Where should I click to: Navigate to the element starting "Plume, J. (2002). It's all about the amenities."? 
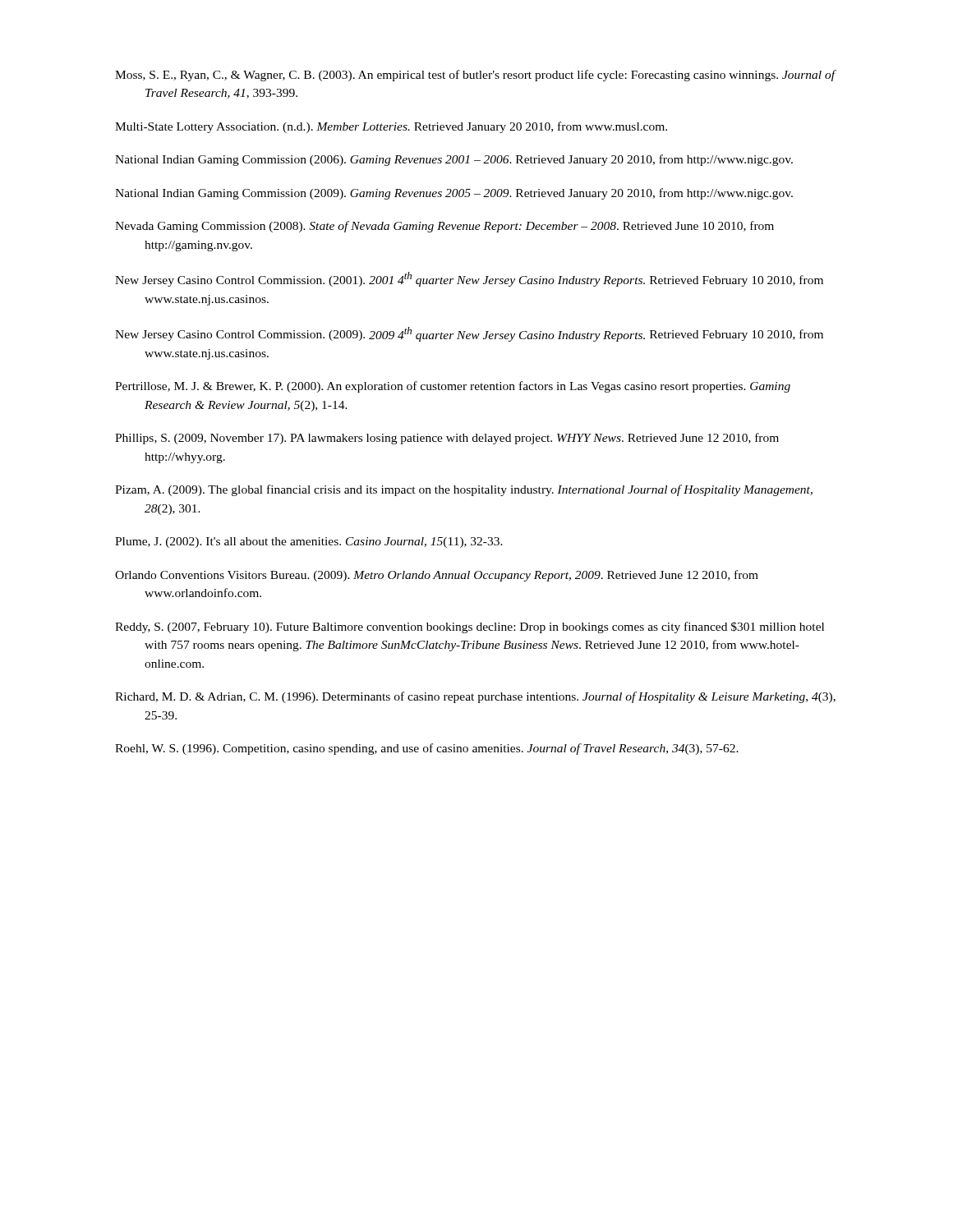pos(309,541)
